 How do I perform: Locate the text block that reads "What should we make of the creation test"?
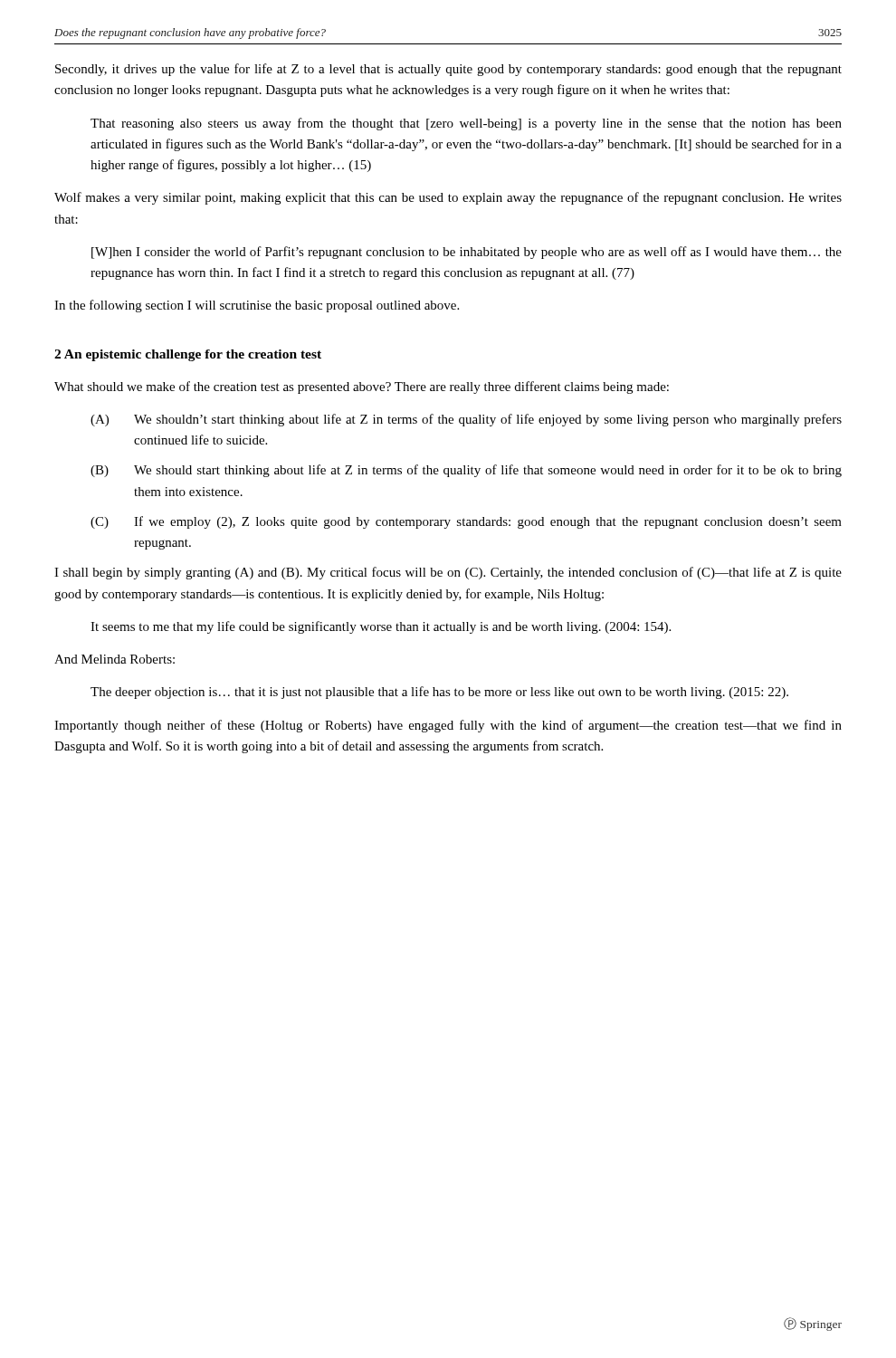coord(362,386)
